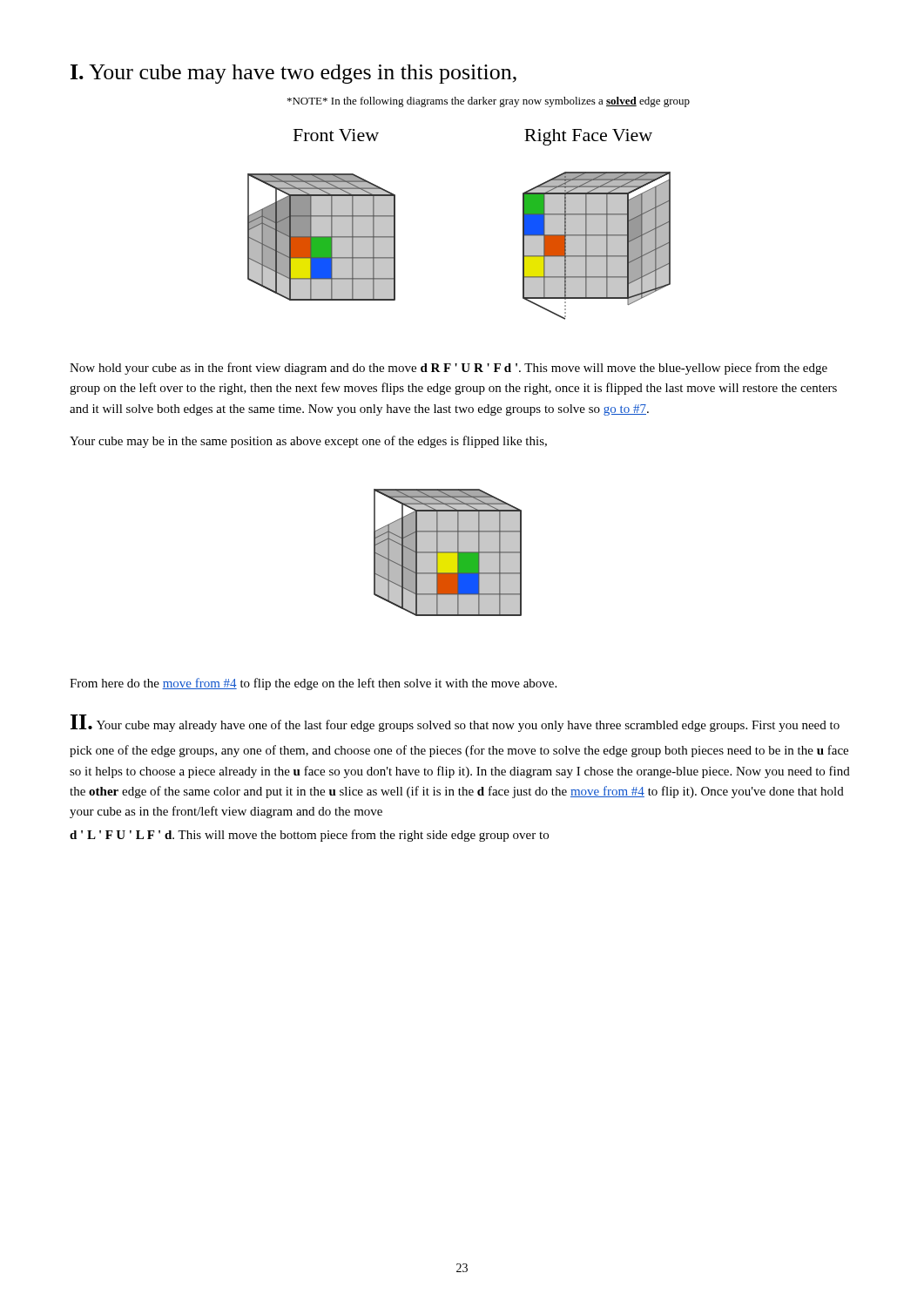Screen dimensions: 1307x924
Task: Select the text block with the text "From here do the move"
Action: coord(314,683)
